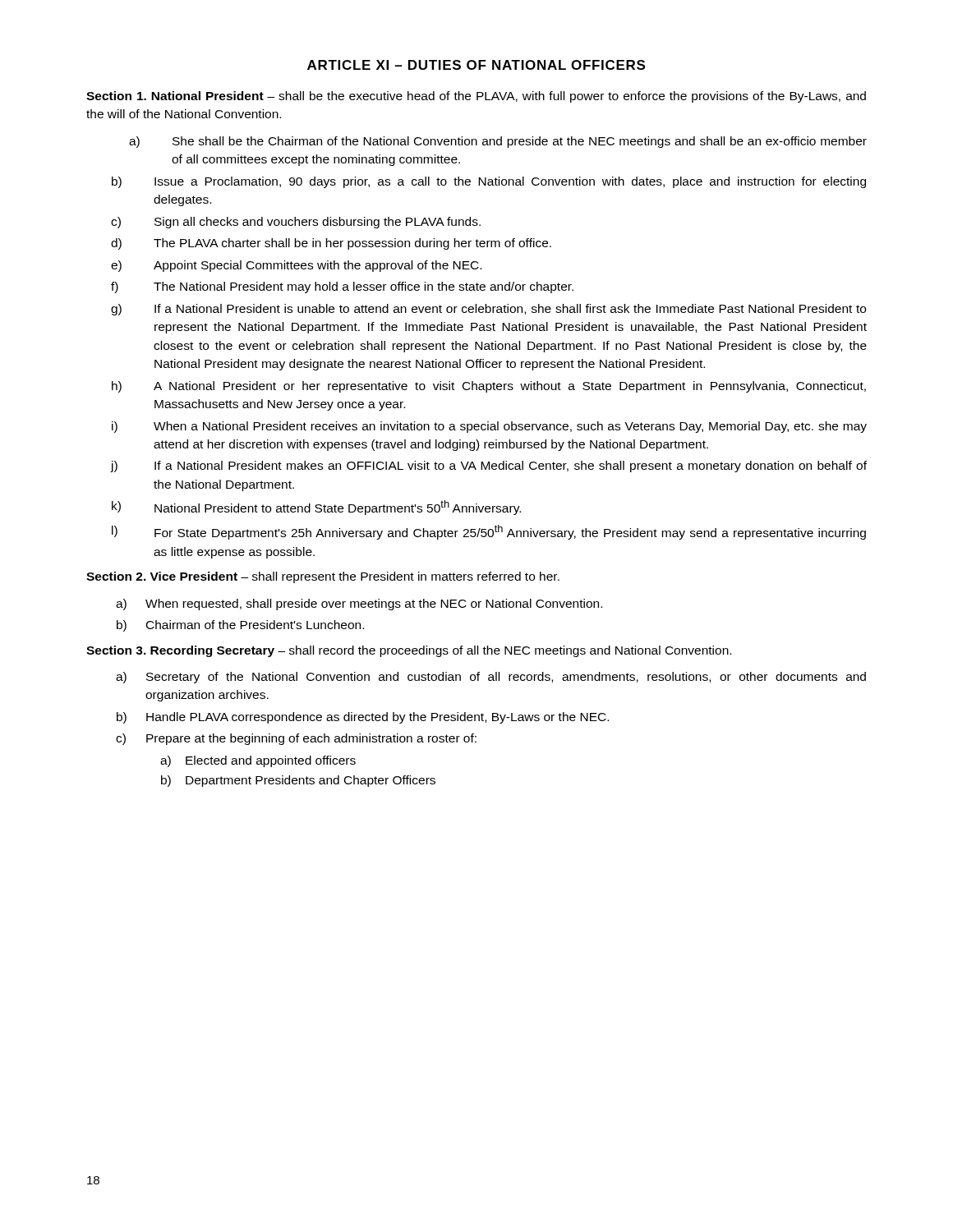Locate the list item with the text "h) A National"
The image size is (953, 1232).
[476, 395]
